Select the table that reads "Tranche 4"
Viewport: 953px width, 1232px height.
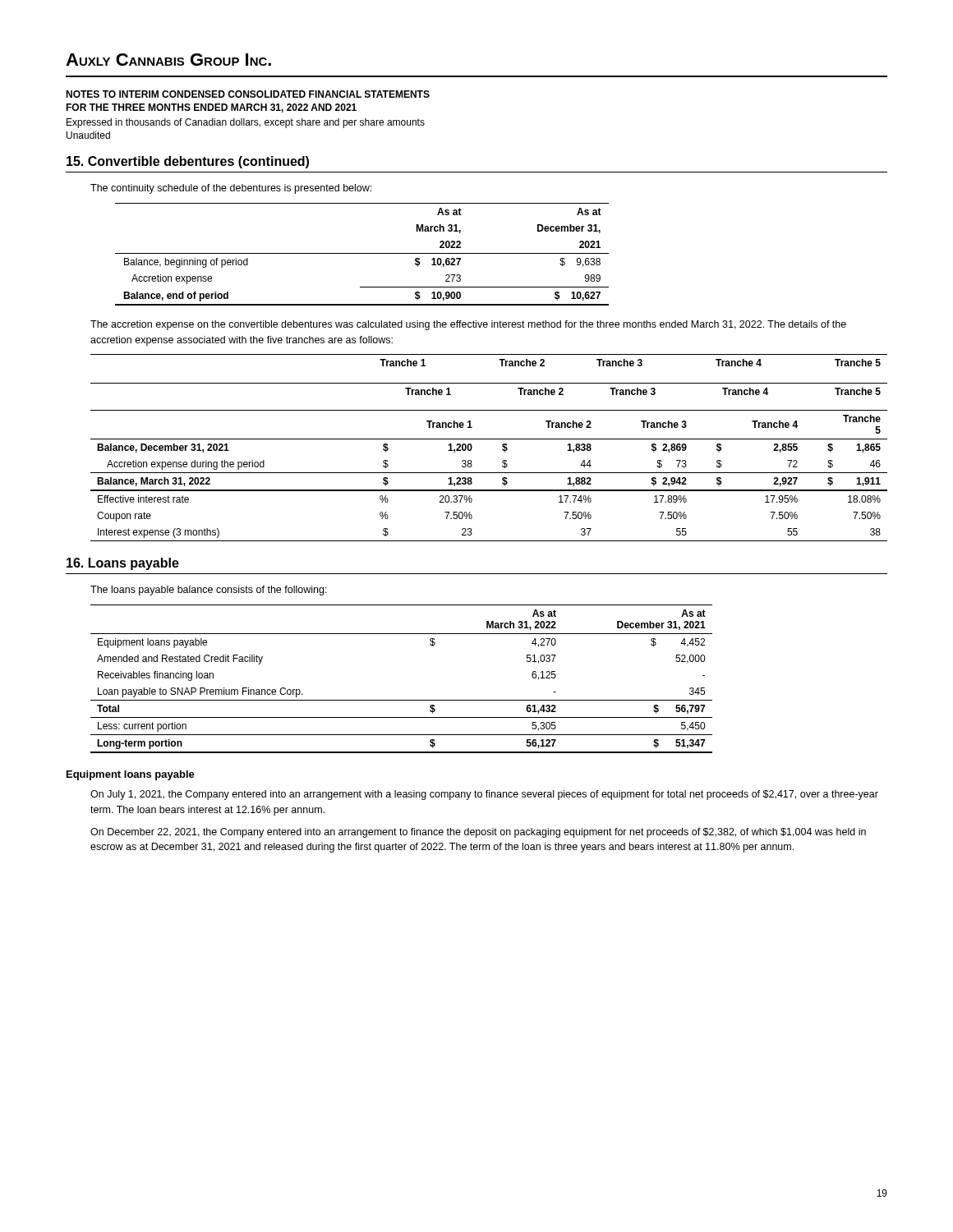pos(489,448)
